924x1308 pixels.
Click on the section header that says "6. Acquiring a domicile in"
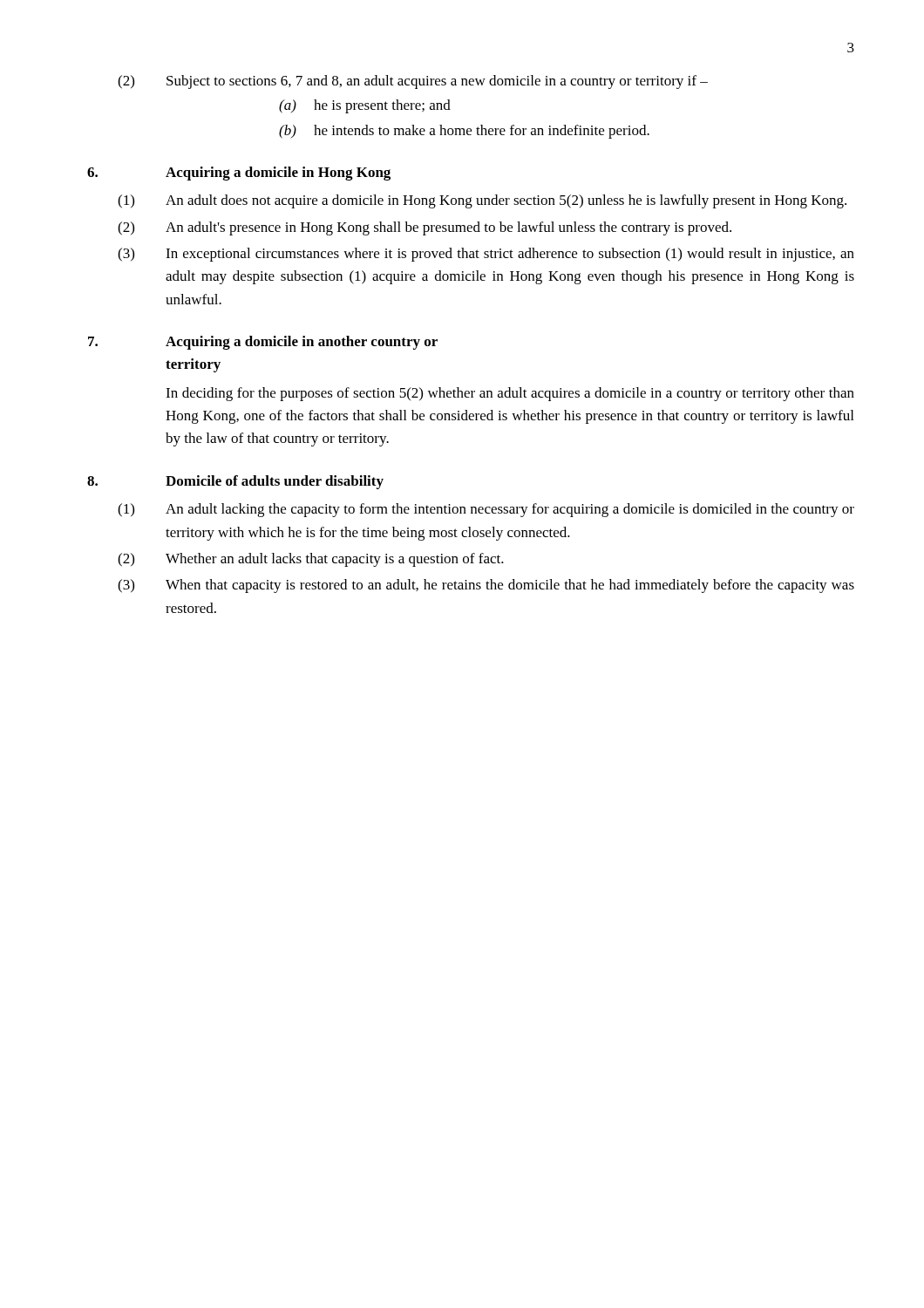pyautogui.click(x=239, y=173)
